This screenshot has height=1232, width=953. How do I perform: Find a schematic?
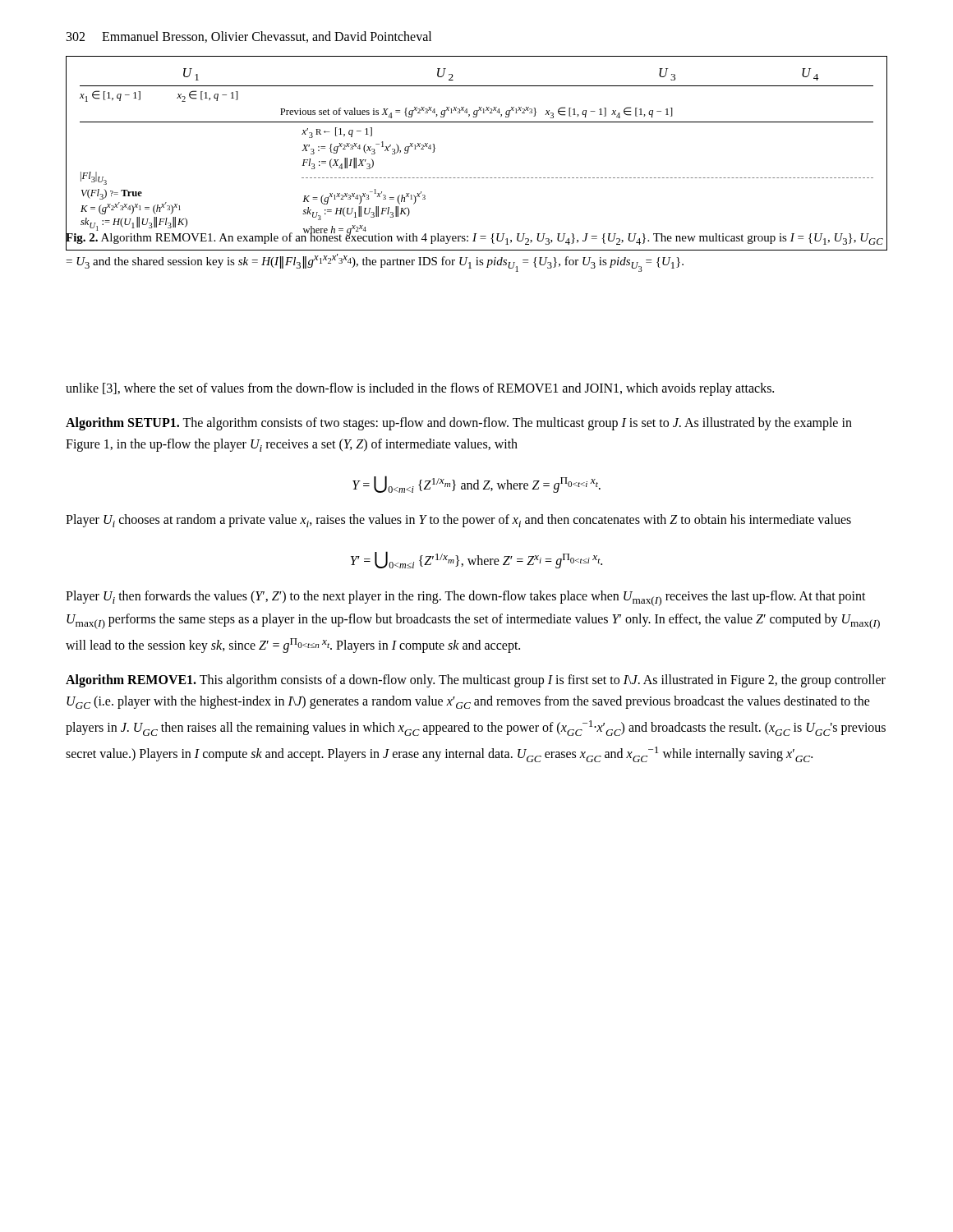coord(476,153)
